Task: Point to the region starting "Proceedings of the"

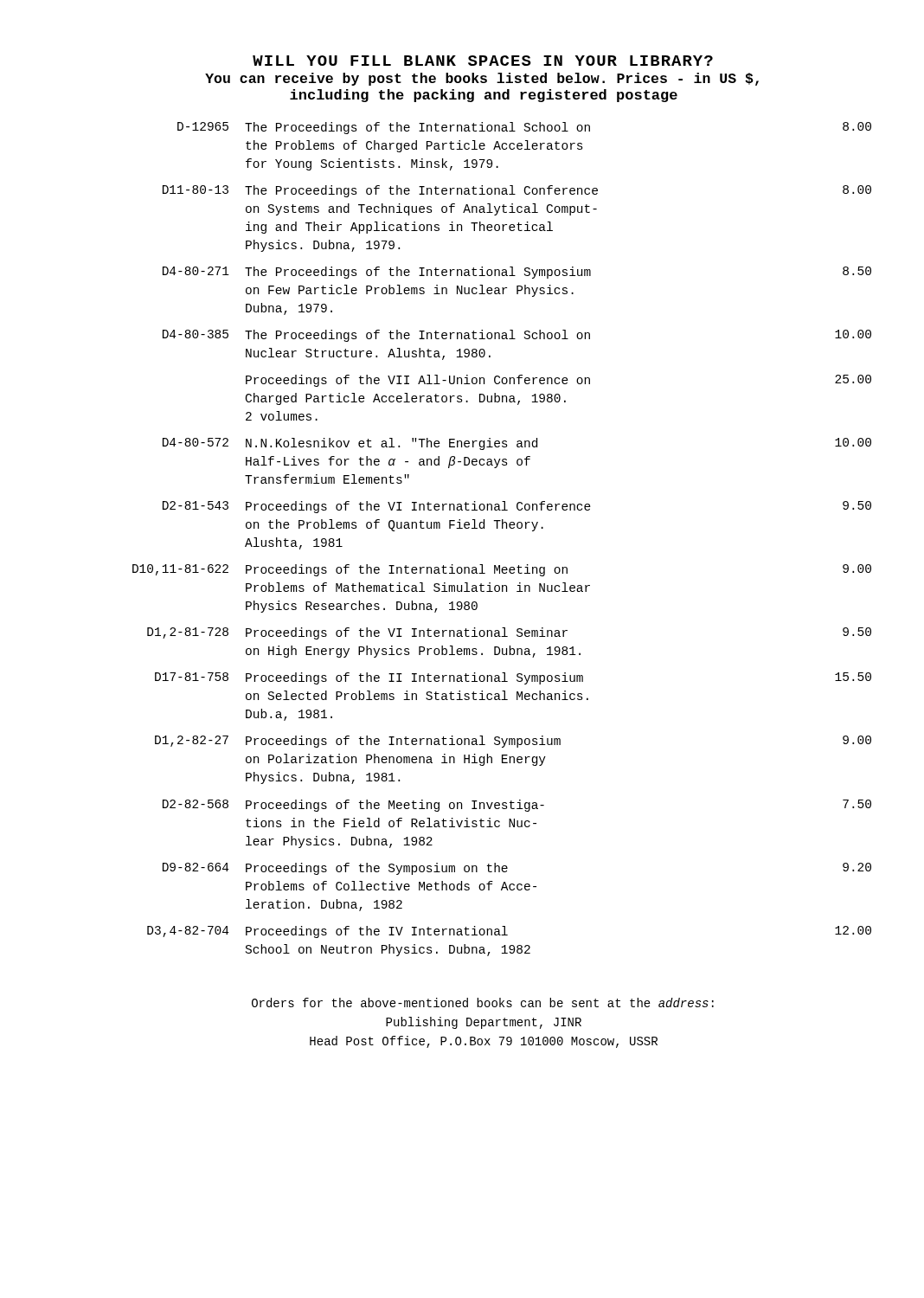Action: coord(484,400)
